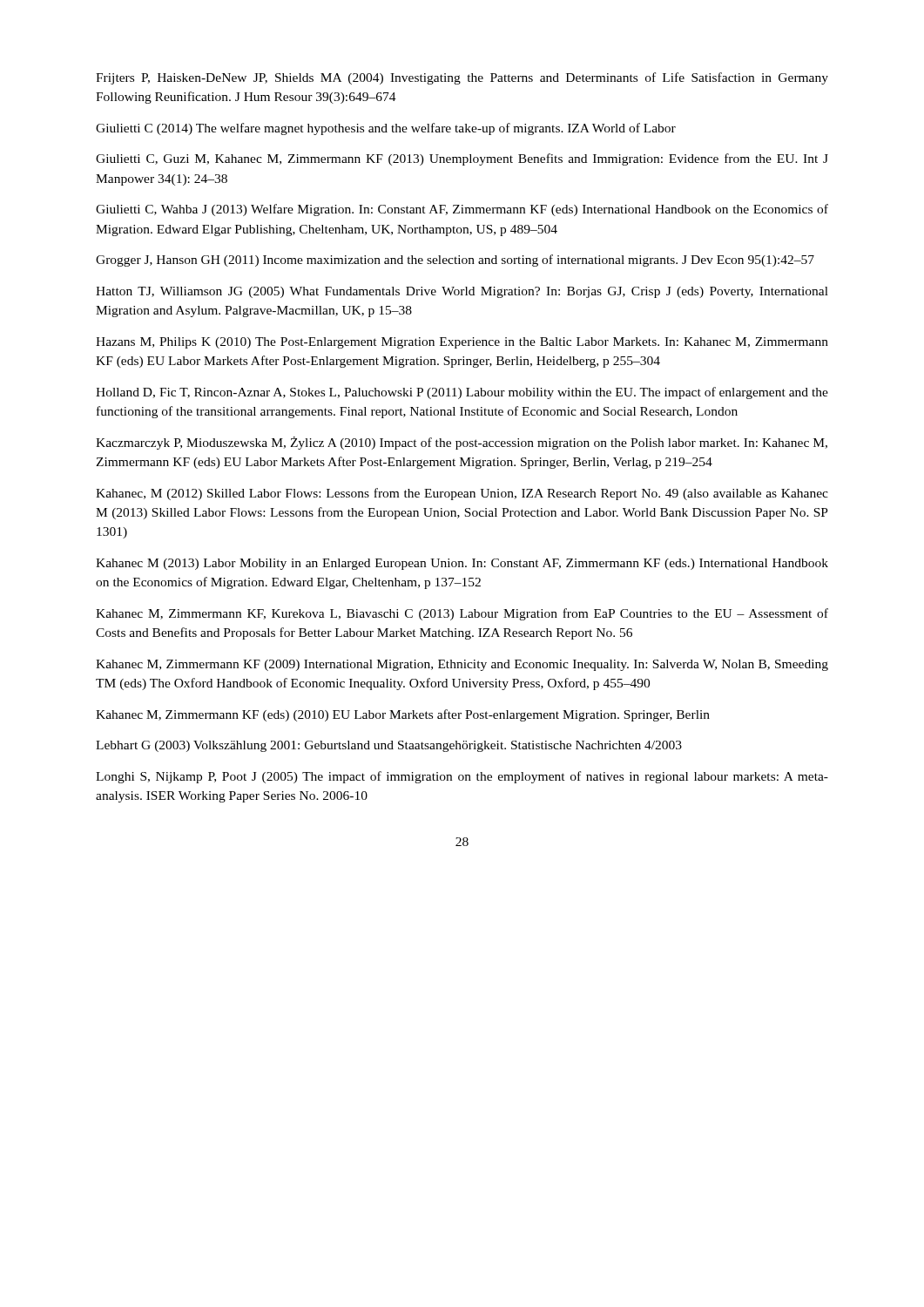
Task: Select the passage starting "Kahanec, M (2012) Skilled Labor"
Action: click(x=462, y=512)
